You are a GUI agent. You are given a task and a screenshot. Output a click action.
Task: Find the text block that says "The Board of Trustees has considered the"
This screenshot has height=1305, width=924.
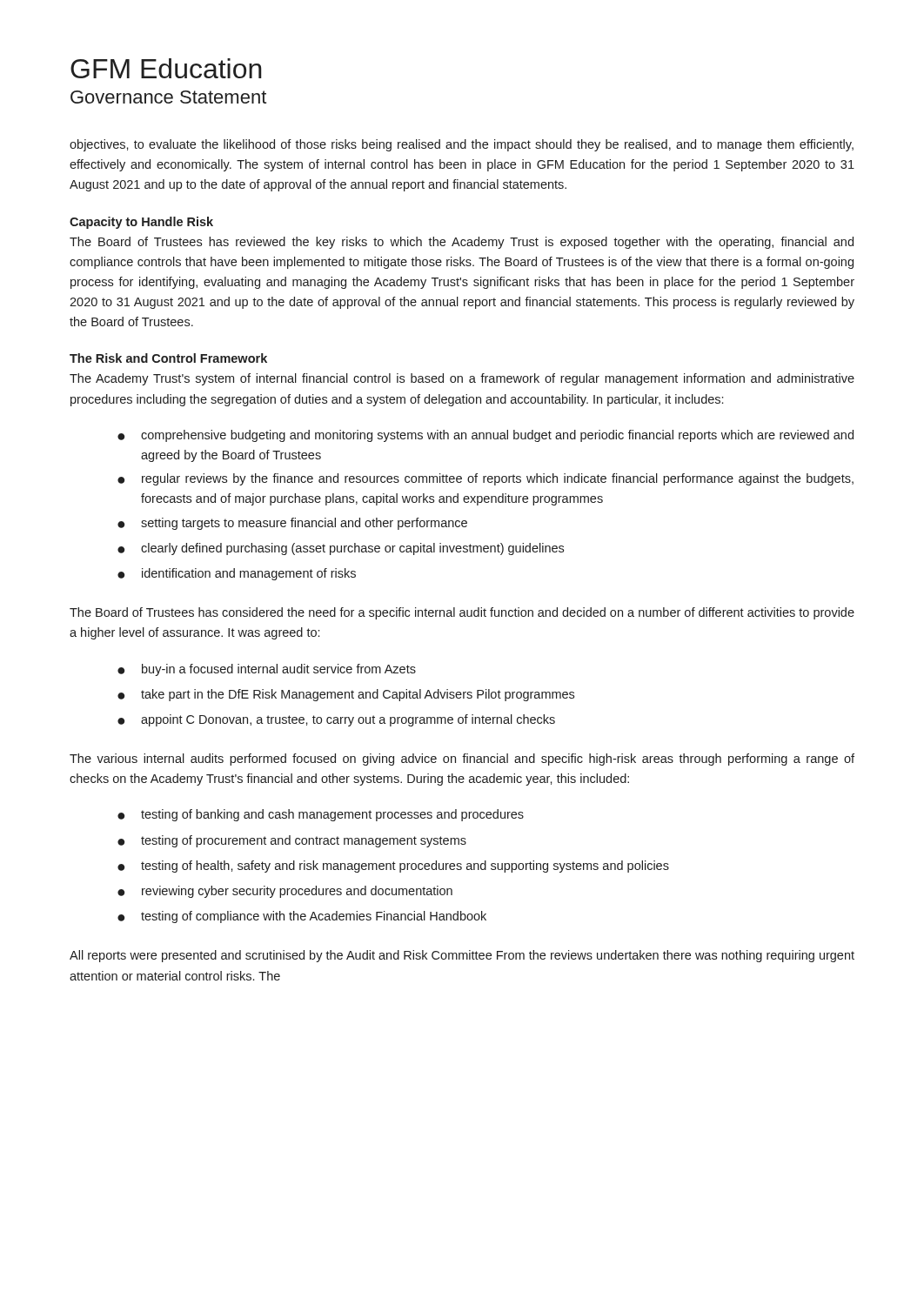462,623
